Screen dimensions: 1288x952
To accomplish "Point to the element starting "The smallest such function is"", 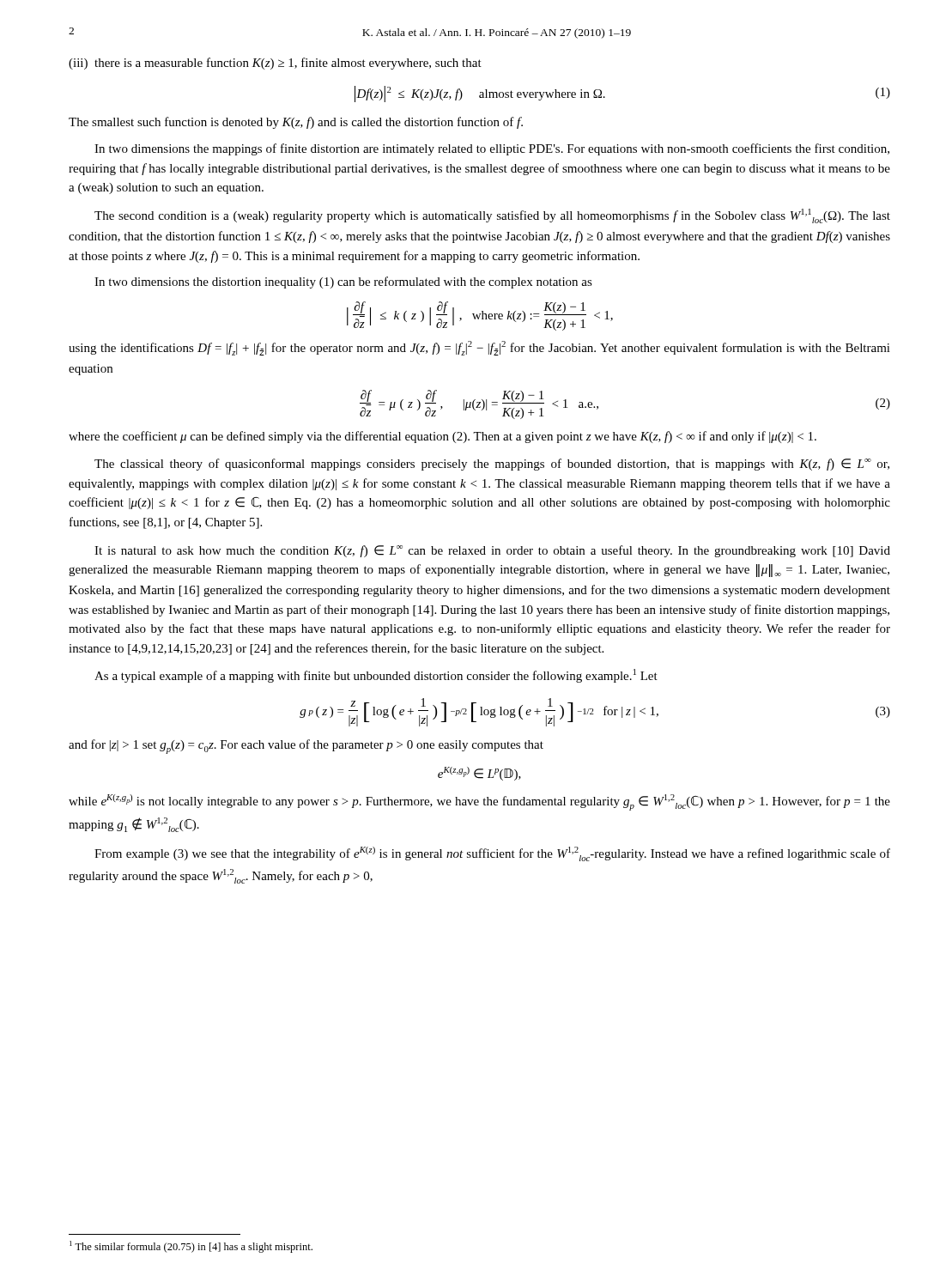I will [296, 122].
